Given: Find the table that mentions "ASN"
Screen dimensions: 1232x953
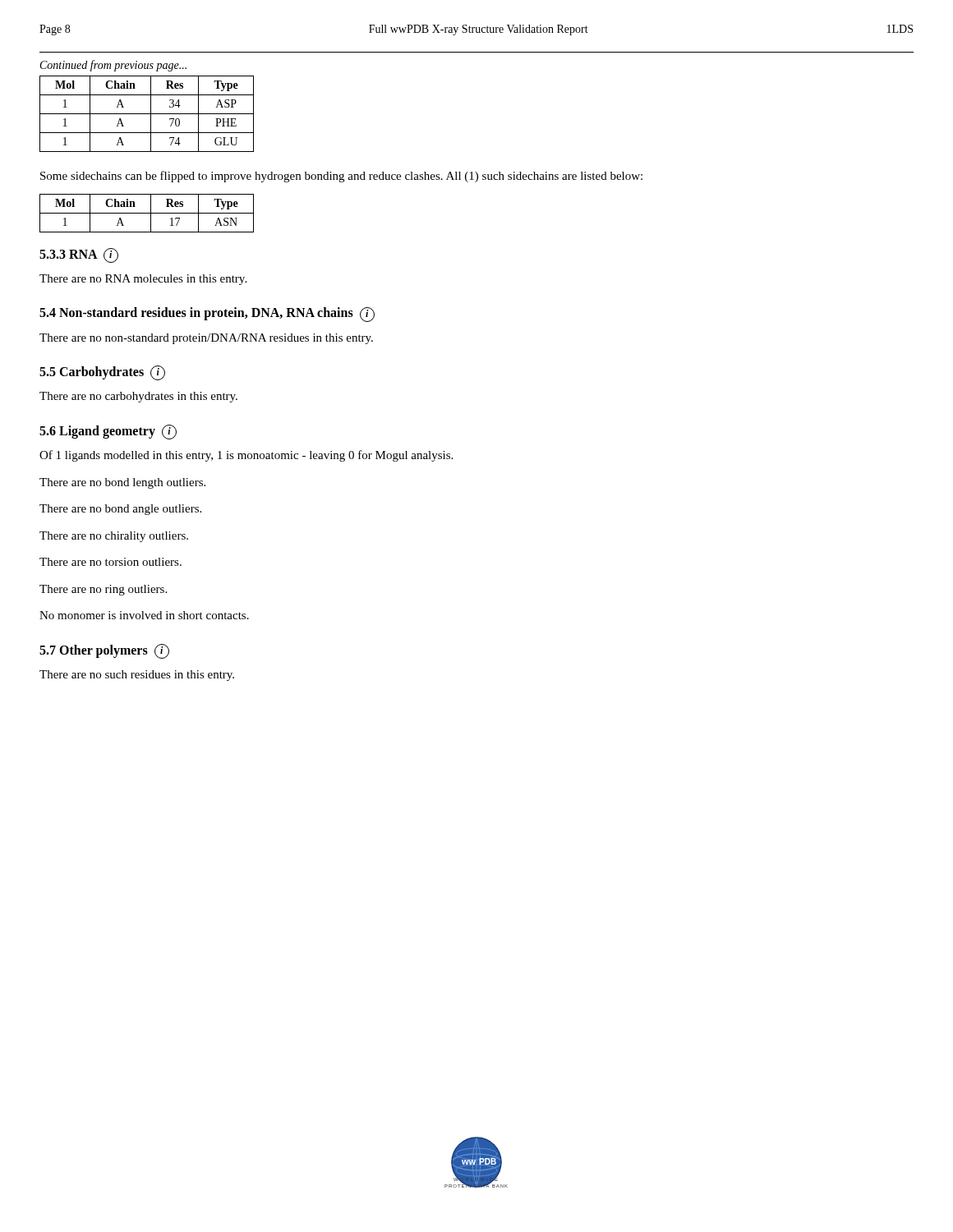Looking at the screenshot, I should click(476, 213).
